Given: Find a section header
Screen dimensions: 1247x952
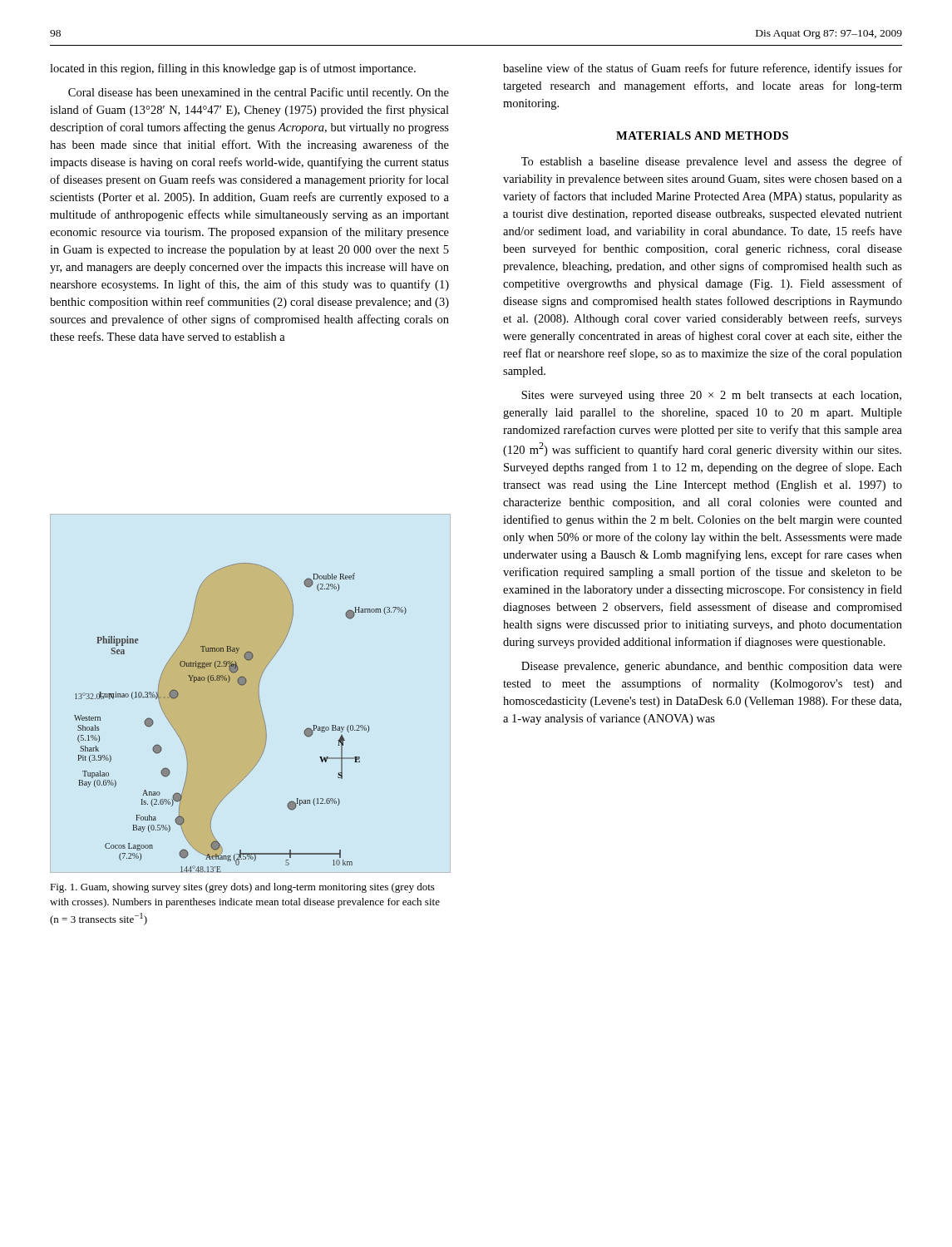Looking at the screenshot, I should point(703,136).
